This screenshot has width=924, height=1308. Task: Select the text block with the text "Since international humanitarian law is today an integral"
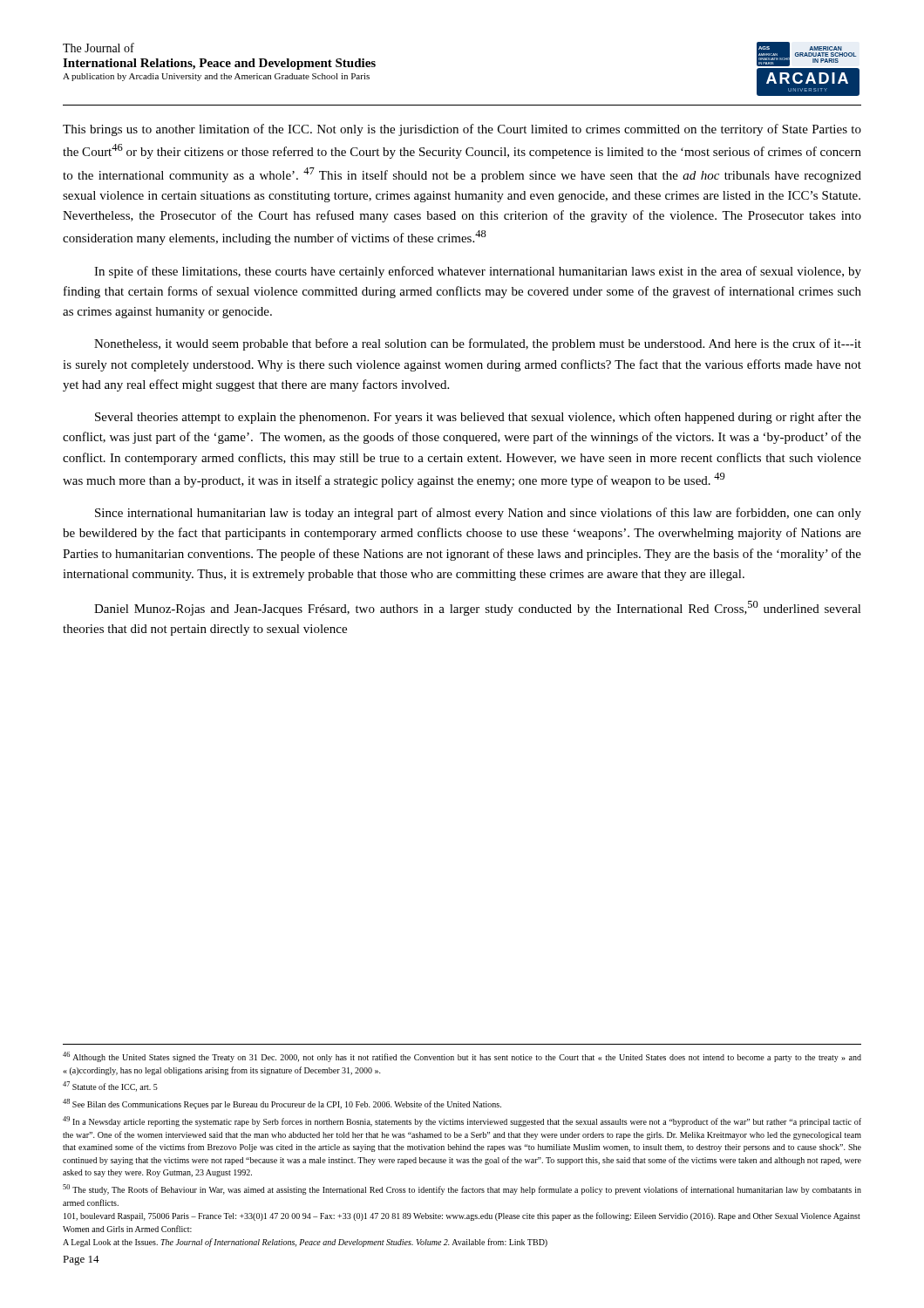pos(462,543)
